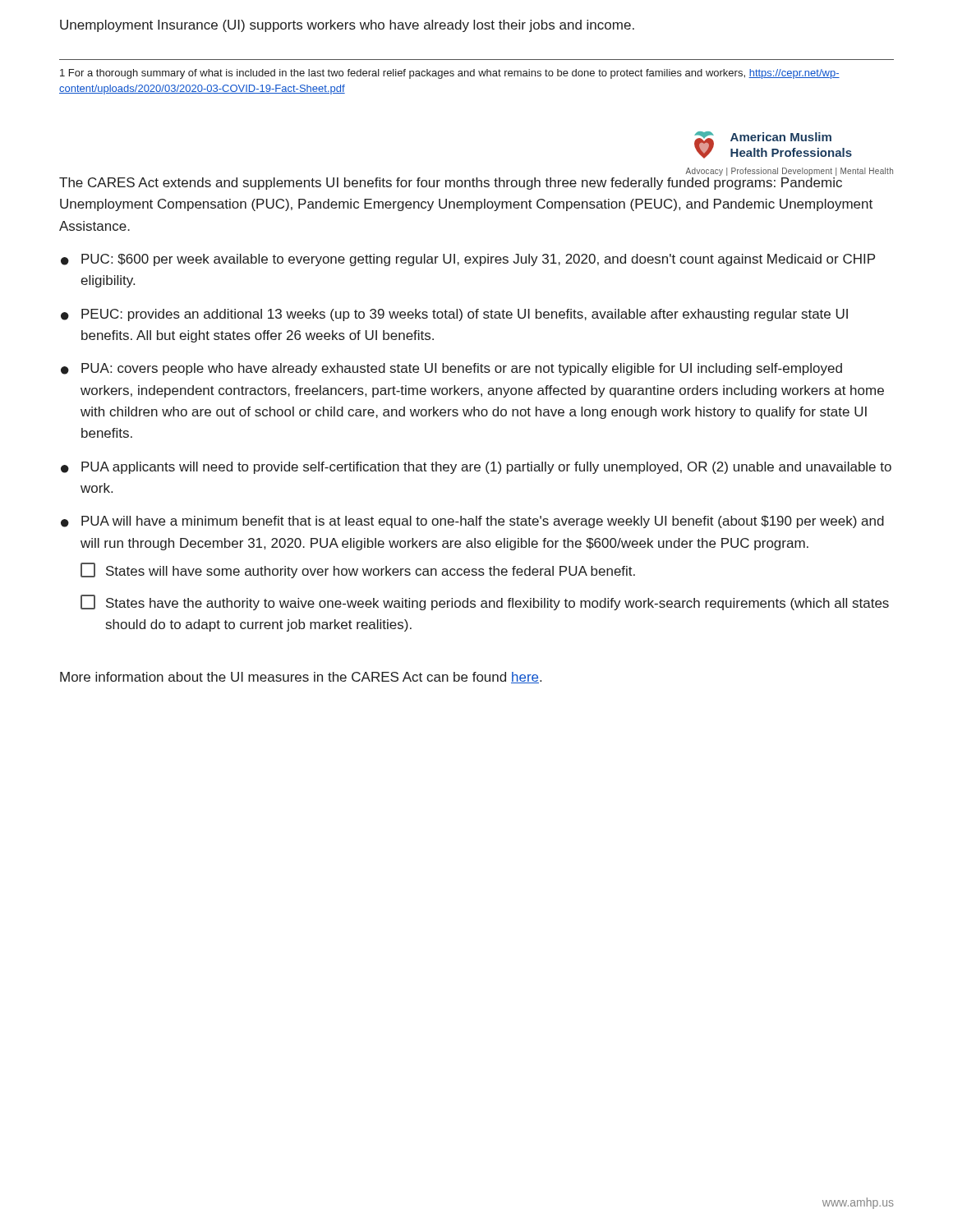Find the block on this page that starts "More information about the UI"

(x=301, y=677)
